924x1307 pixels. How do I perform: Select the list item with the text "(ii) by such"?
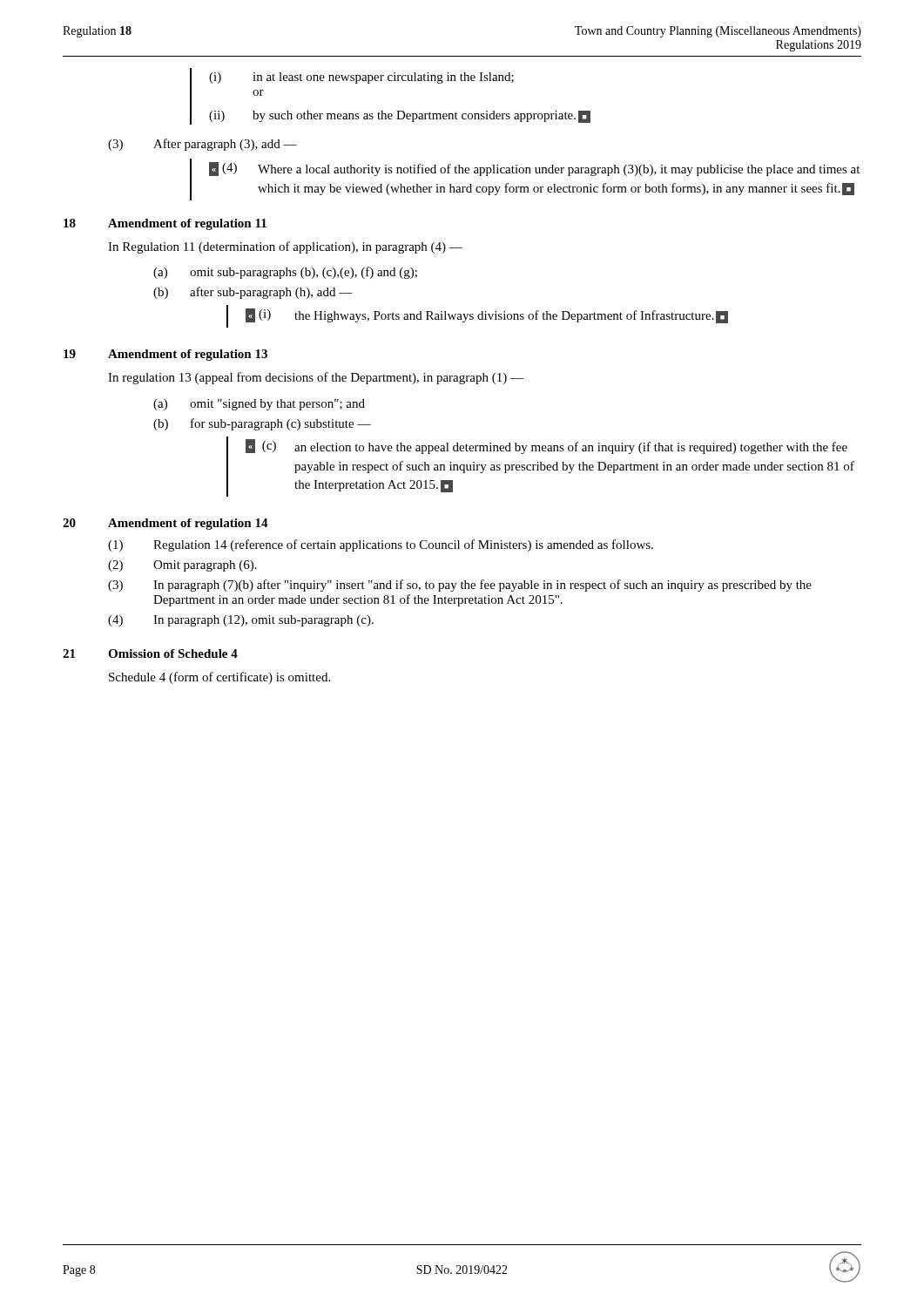coord(535,115)
